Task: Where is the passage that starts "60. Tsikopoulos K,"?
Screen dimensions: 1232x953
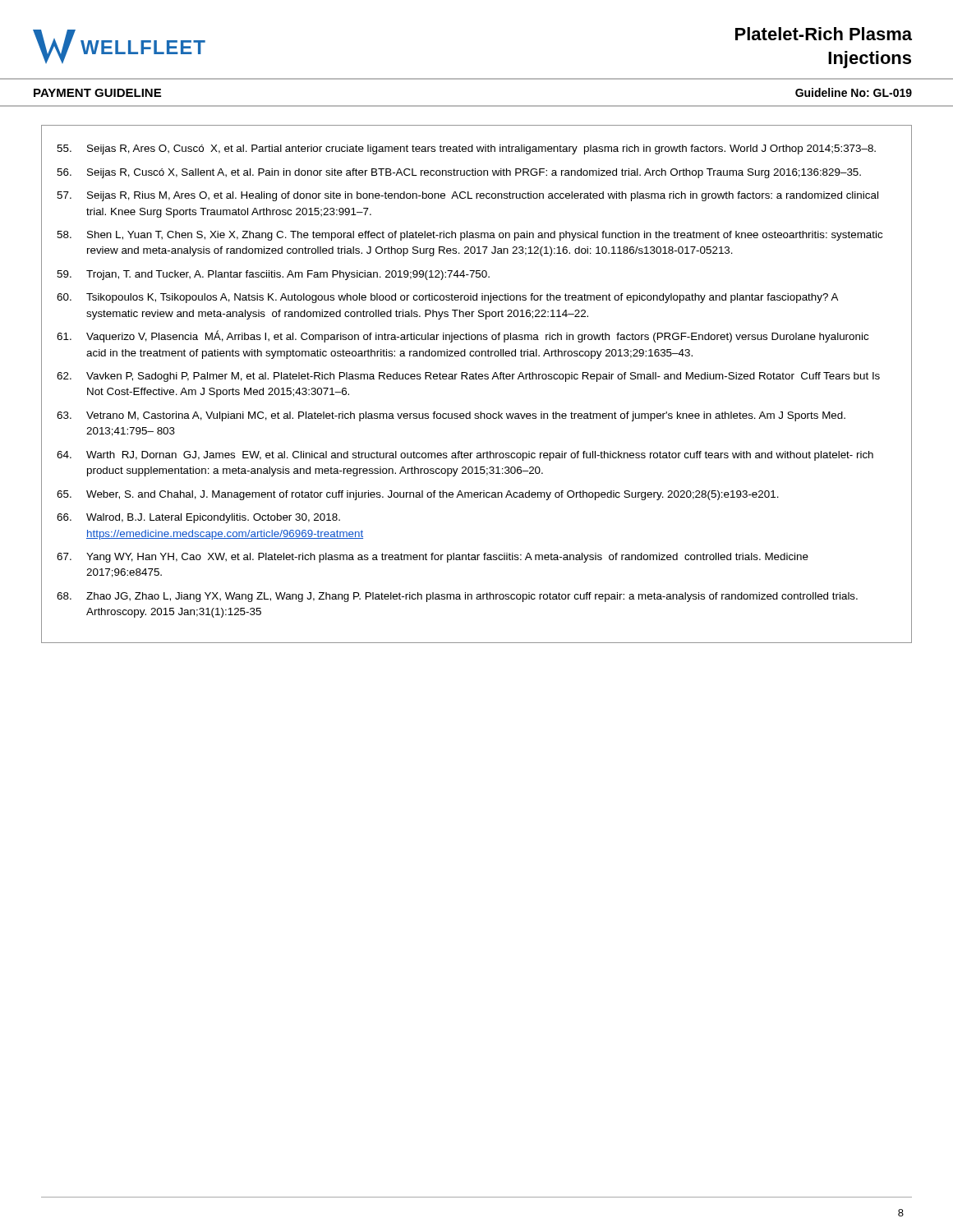Action: (x=472, y=305)
